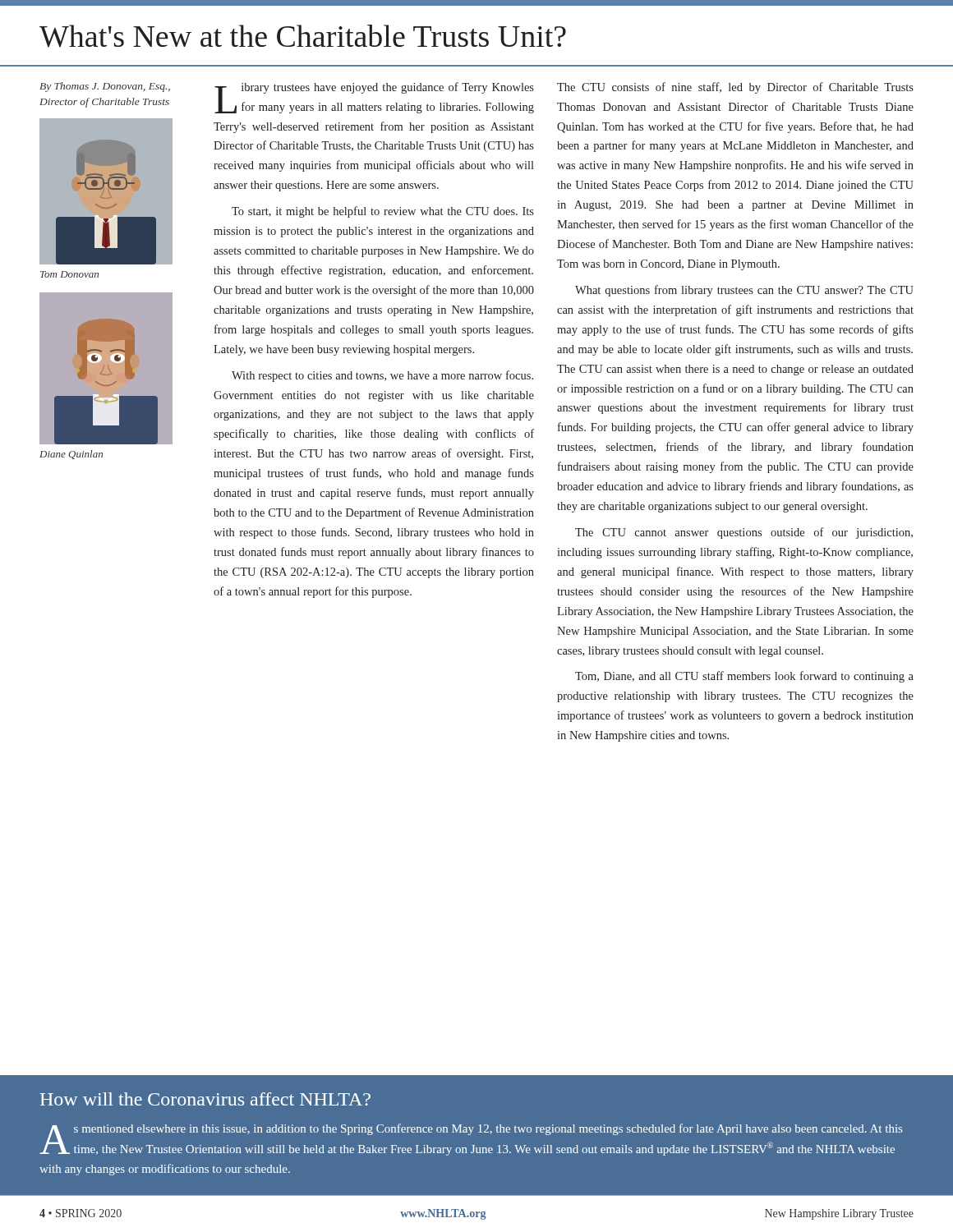Select a section header

205,1099
